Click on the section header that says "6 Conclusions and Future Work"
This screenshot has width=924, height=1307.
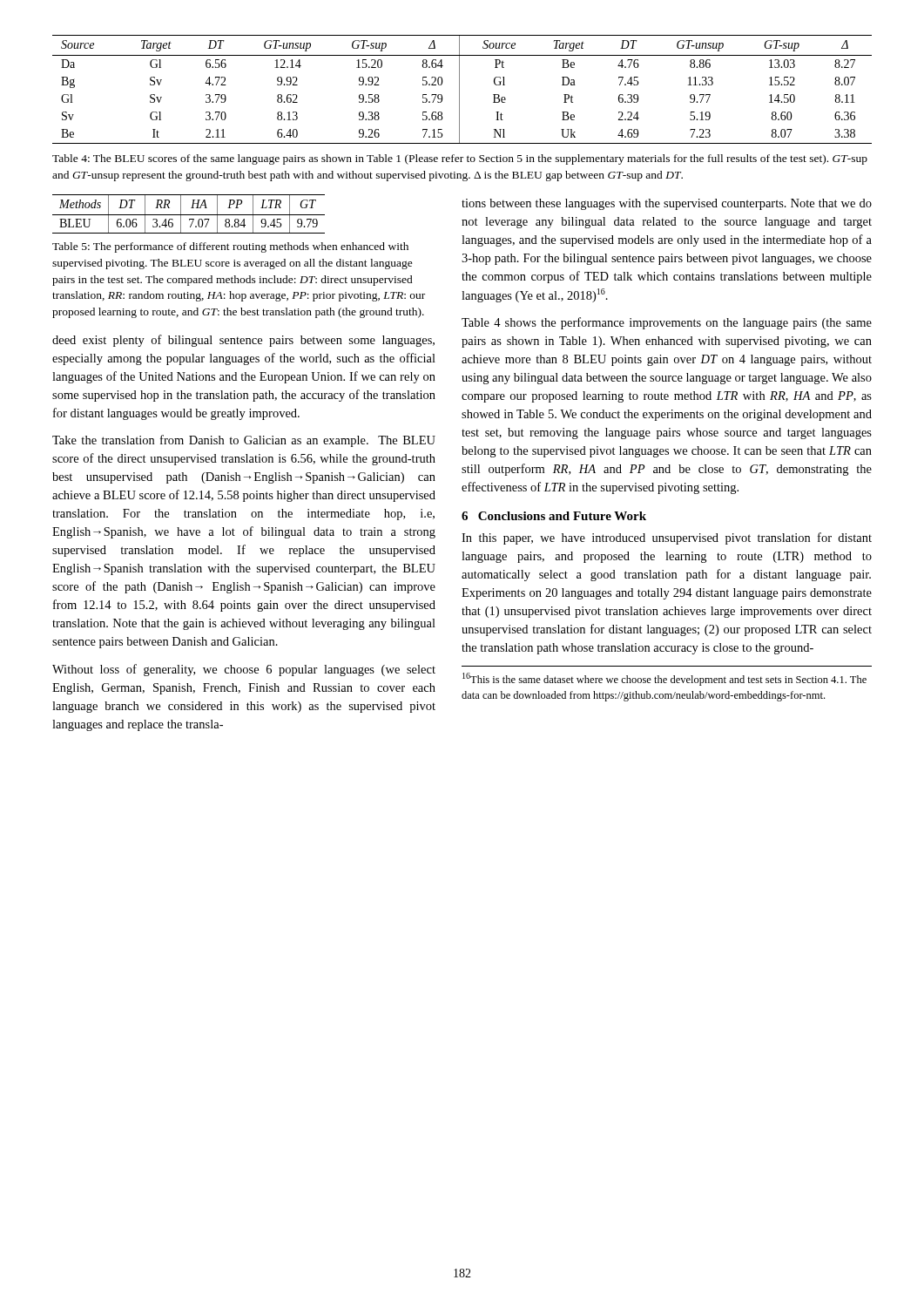(554, 516)
